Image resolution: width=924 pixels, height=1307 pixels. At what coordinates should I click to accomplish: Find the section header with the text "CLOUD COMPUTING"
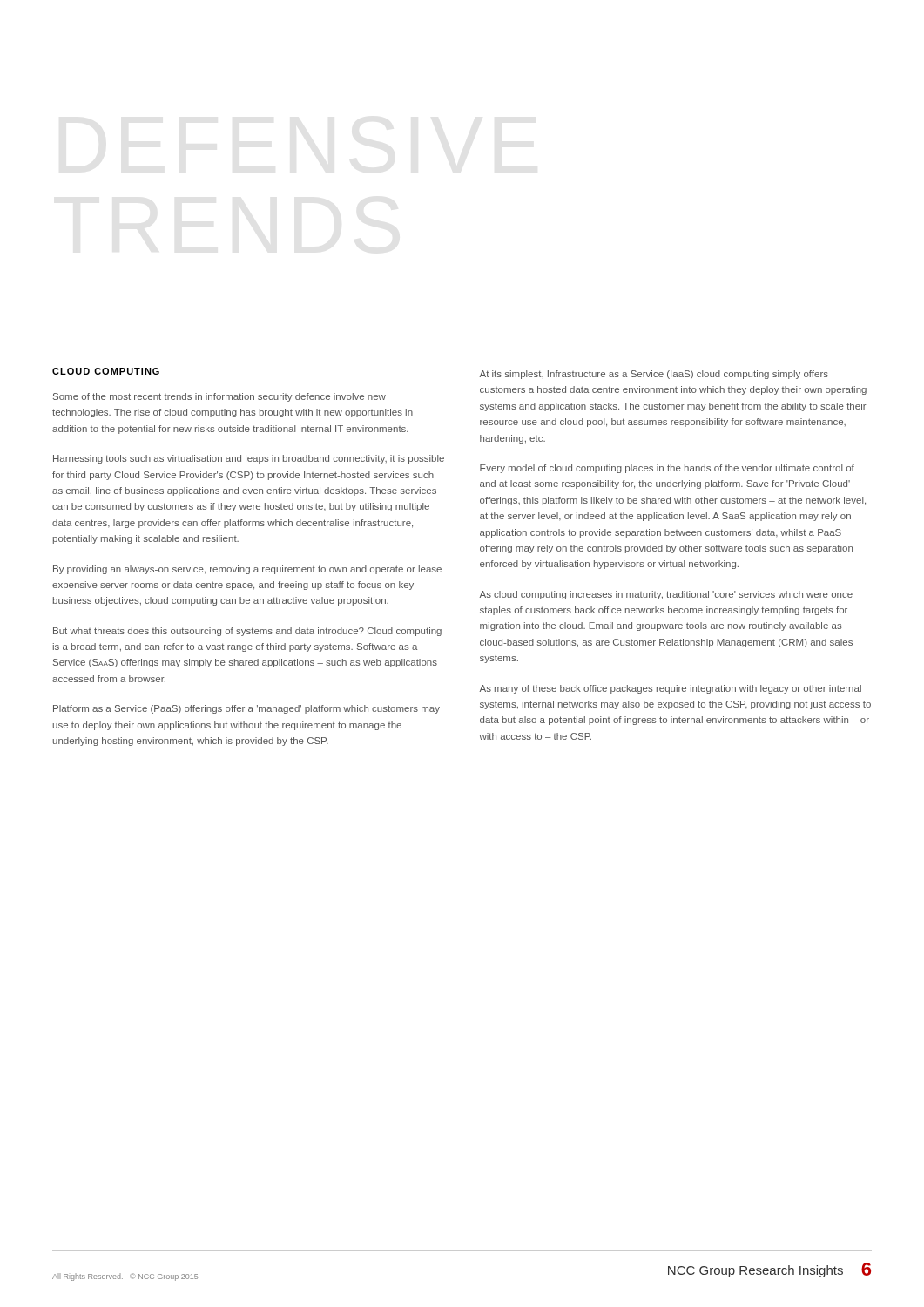pyautogui.click(x=106, y=371)
